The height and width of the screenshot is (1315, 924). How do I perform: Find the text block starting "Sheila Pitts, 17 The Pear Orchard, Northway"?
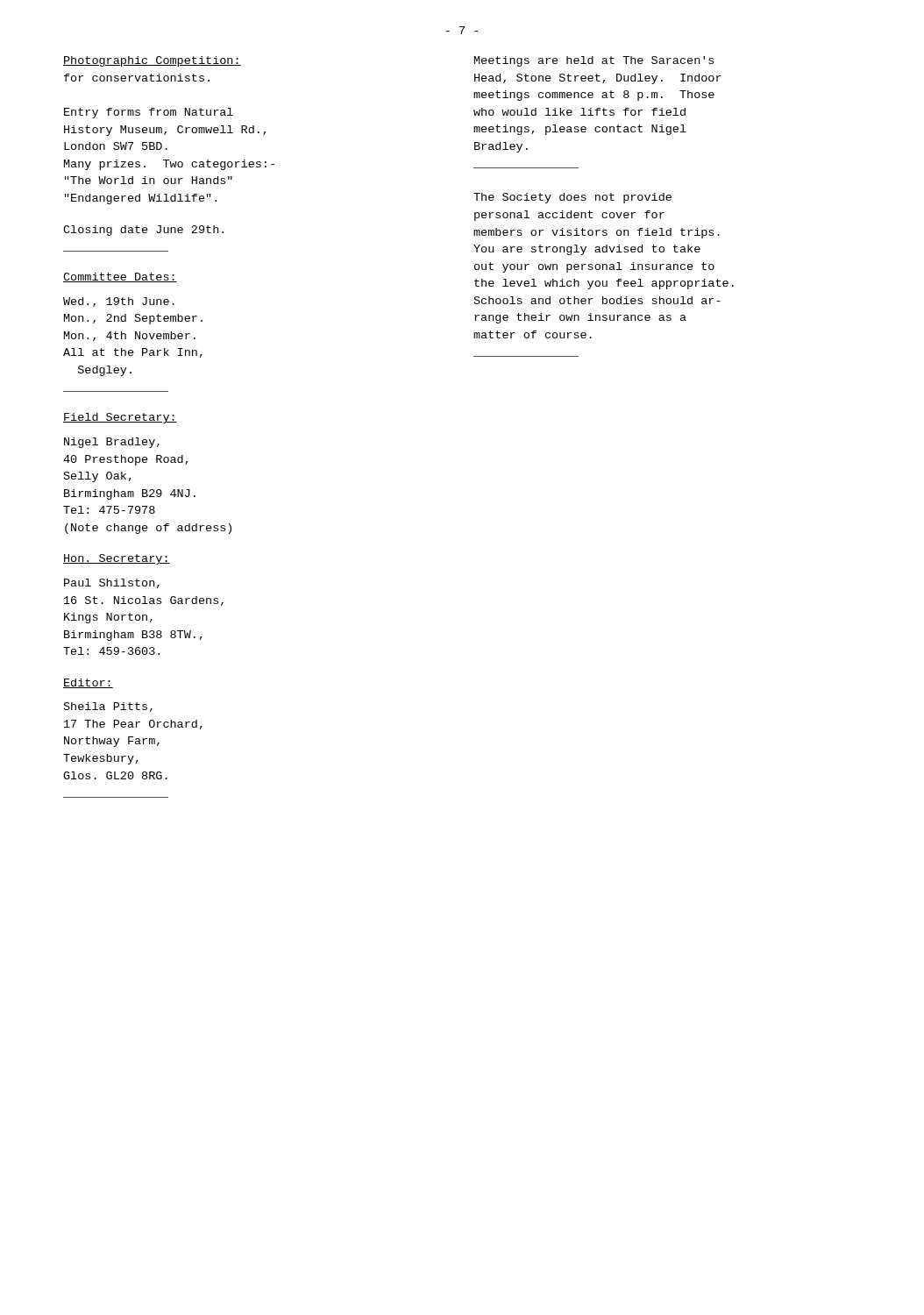(134, 742)
